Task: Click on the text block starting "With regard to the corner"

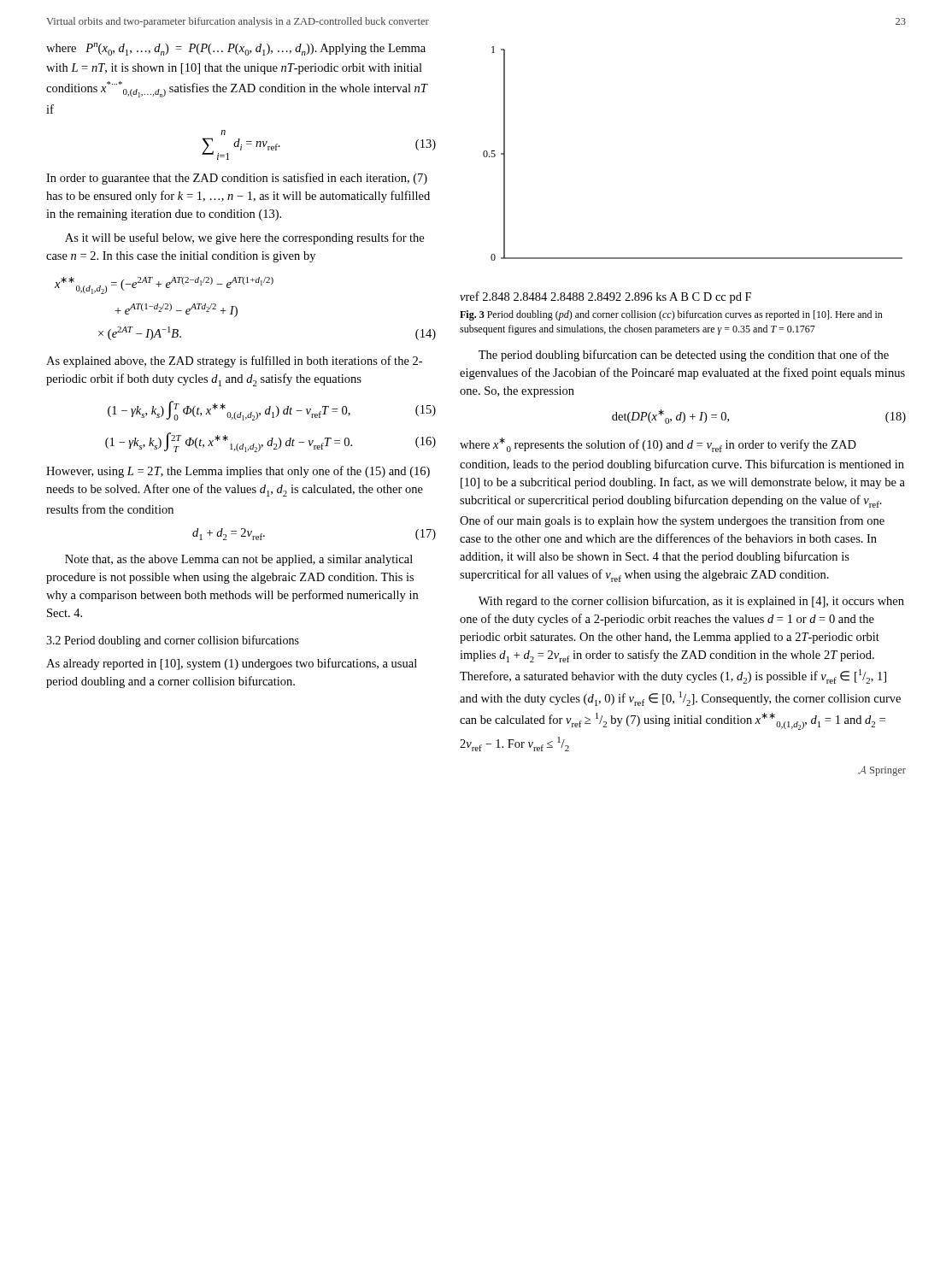Action: [x=682, y=673]
